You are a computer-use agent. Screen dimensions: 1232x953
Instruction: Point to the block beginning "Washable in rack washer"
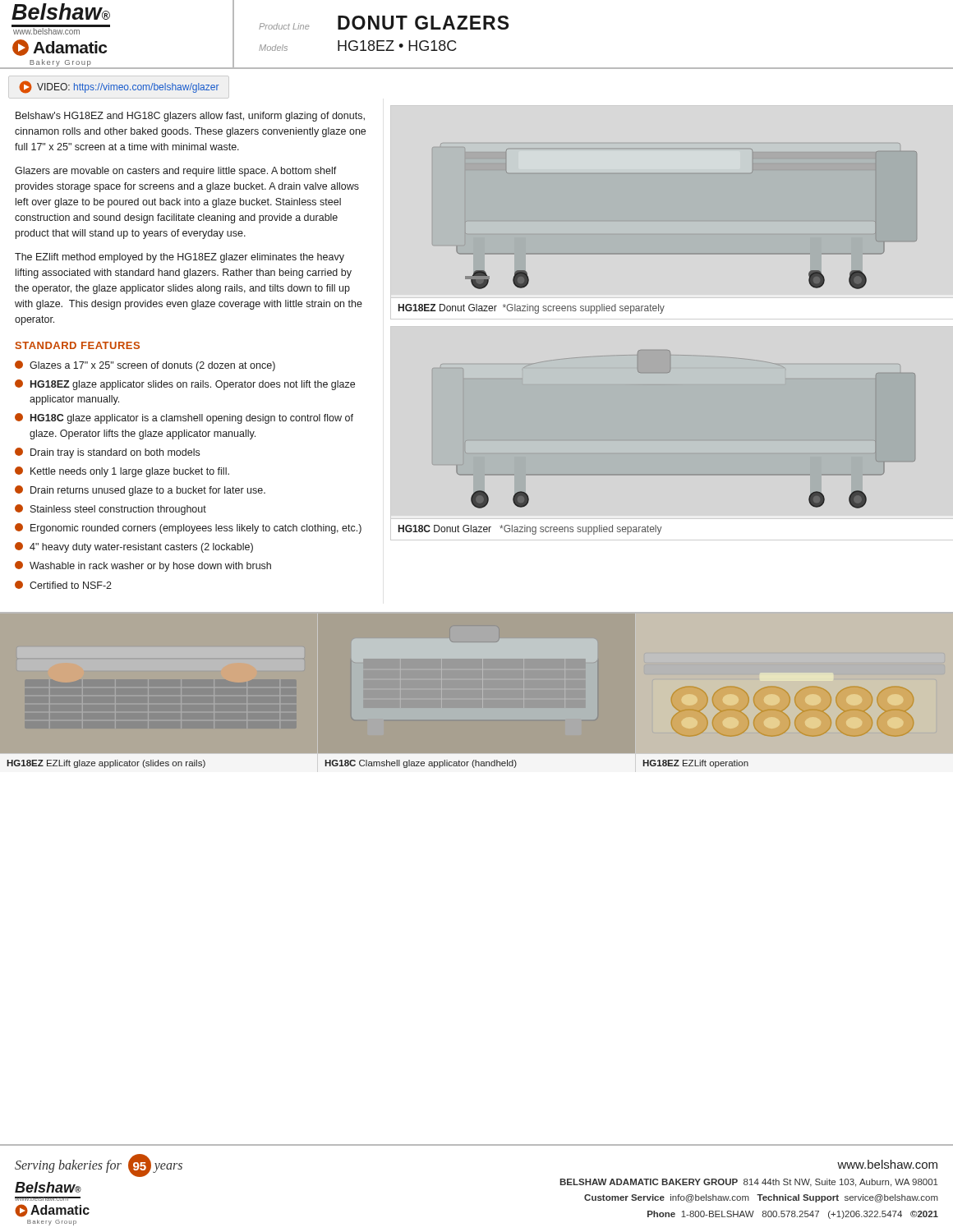[x=143, y=566]
